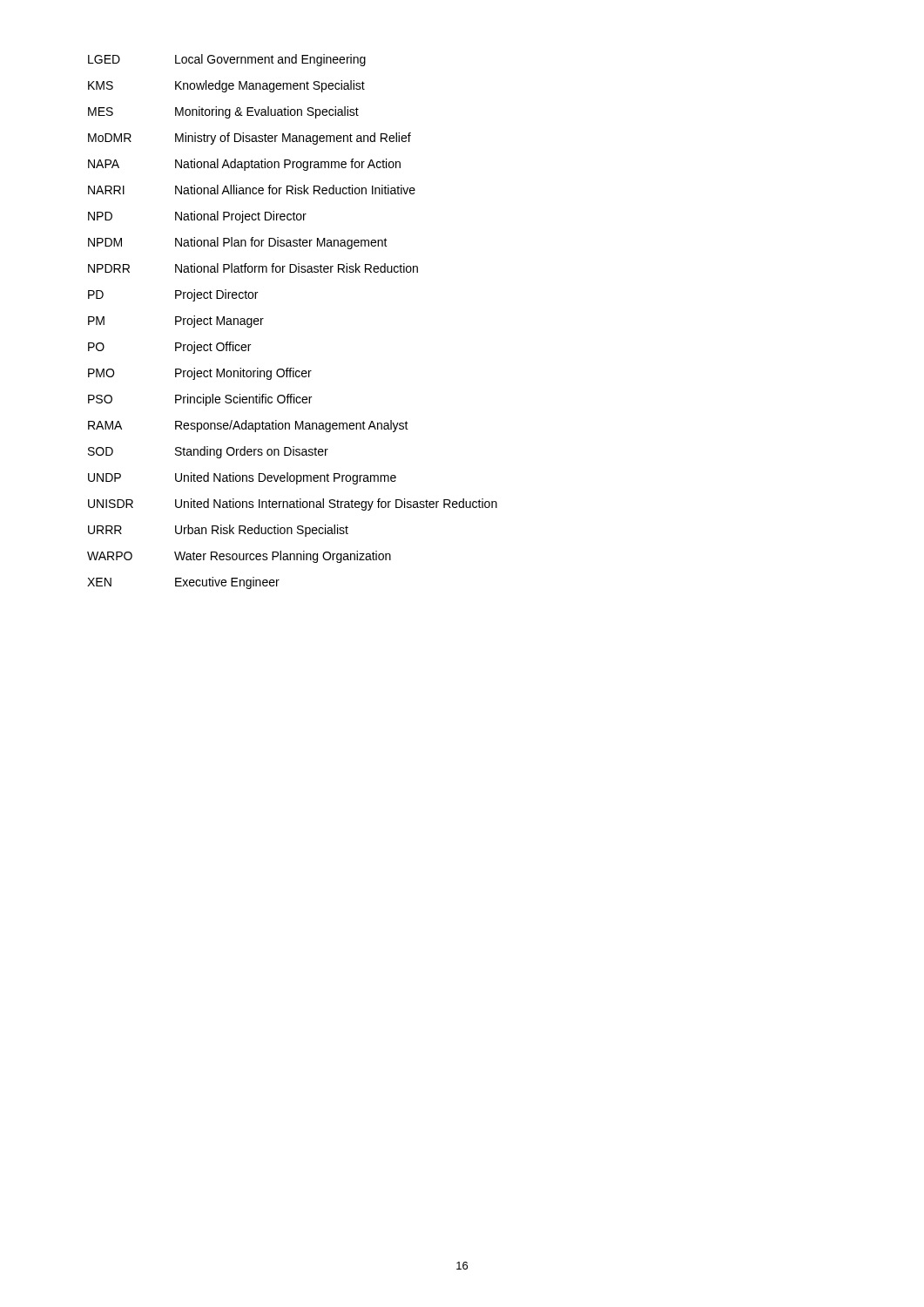Find the block on this page that starts "NPD National Project"
This screenshot has width=924, height=1307.
(197, 216)
